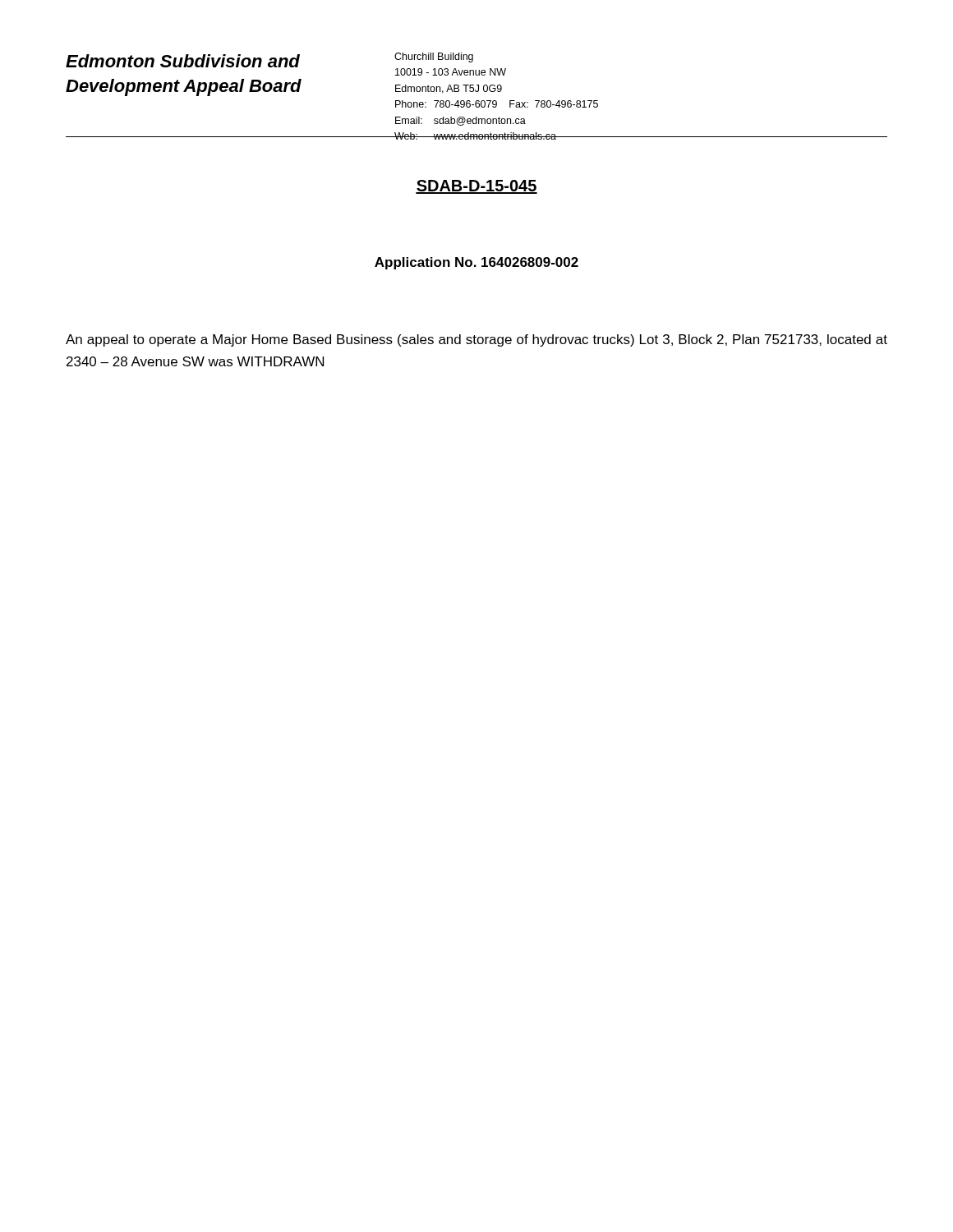This screenshot has height=1232, width=953.
Task: Where is the passage that starts "Churchill Building 10019 - 103 Avenue NW"?
Action: coord(496,98)
